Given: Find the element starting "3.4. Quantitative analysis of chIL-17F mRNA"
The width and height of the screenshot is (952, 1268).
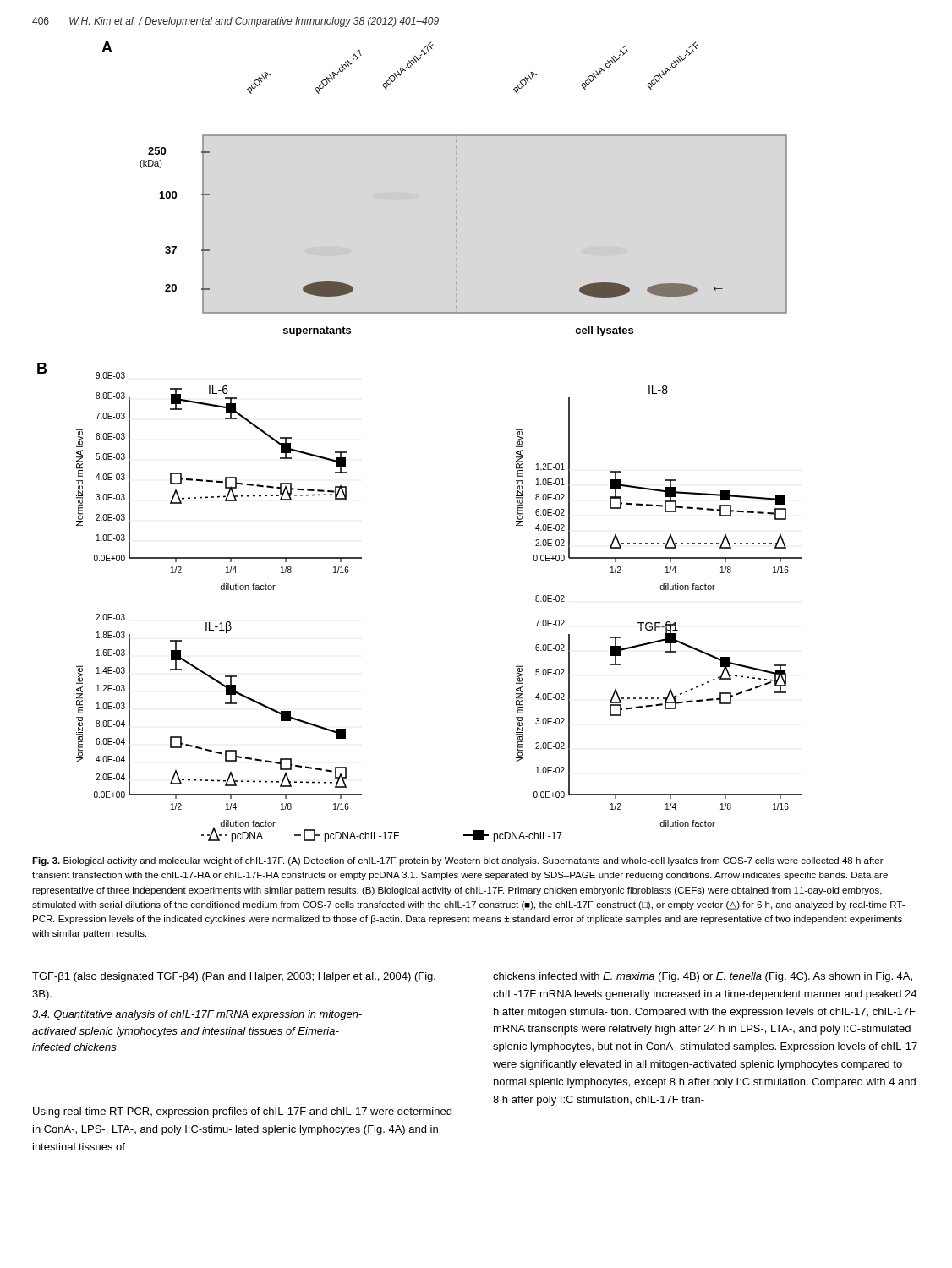Looking at the screenshot, I should pos(197,1031).
